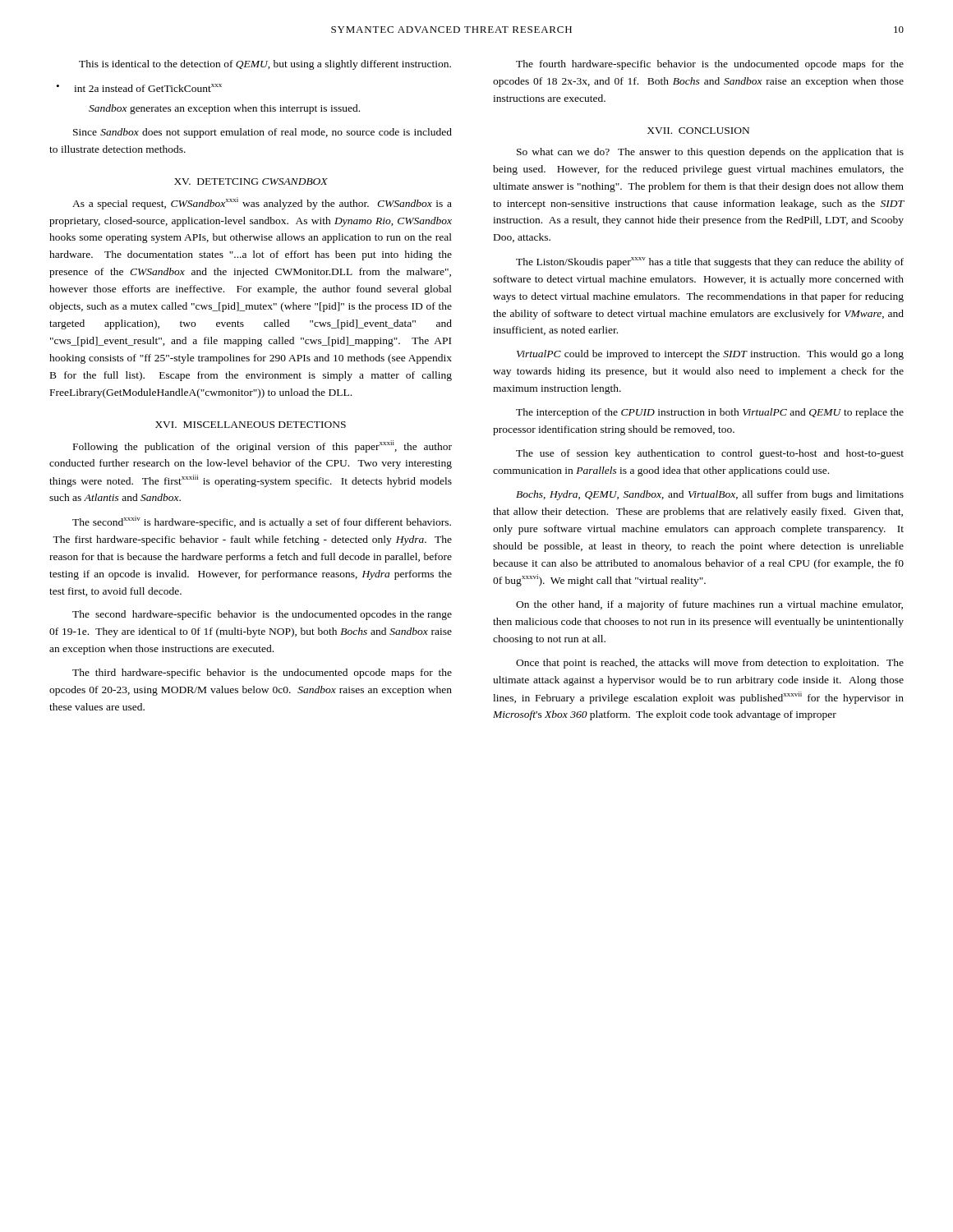Find the section header containing "XV. DETETCING CWSANDBOX"

(251, 181)
